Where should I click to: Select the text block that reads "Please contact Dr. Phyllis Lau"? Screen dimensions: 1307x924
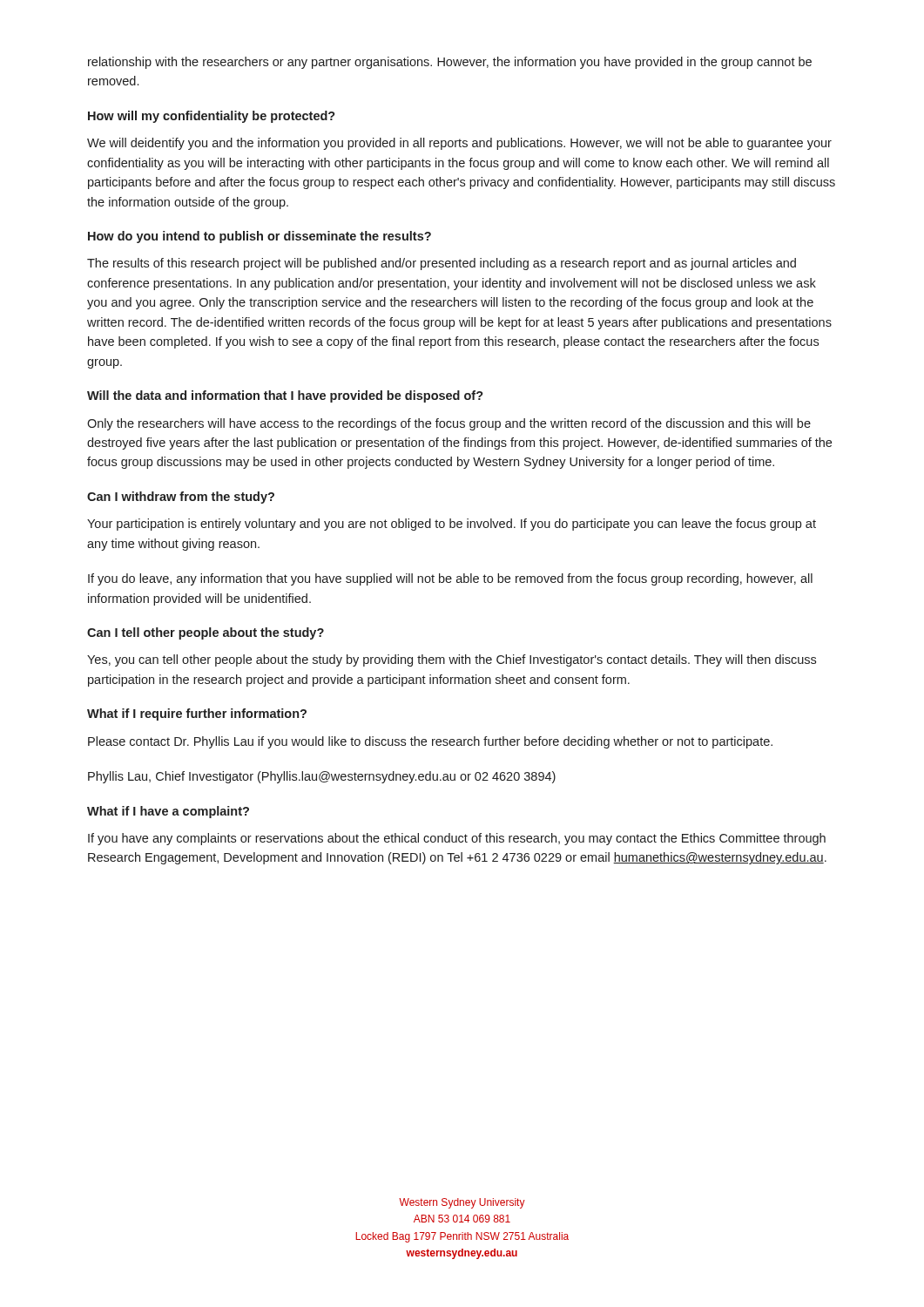(x=462, y=741)
